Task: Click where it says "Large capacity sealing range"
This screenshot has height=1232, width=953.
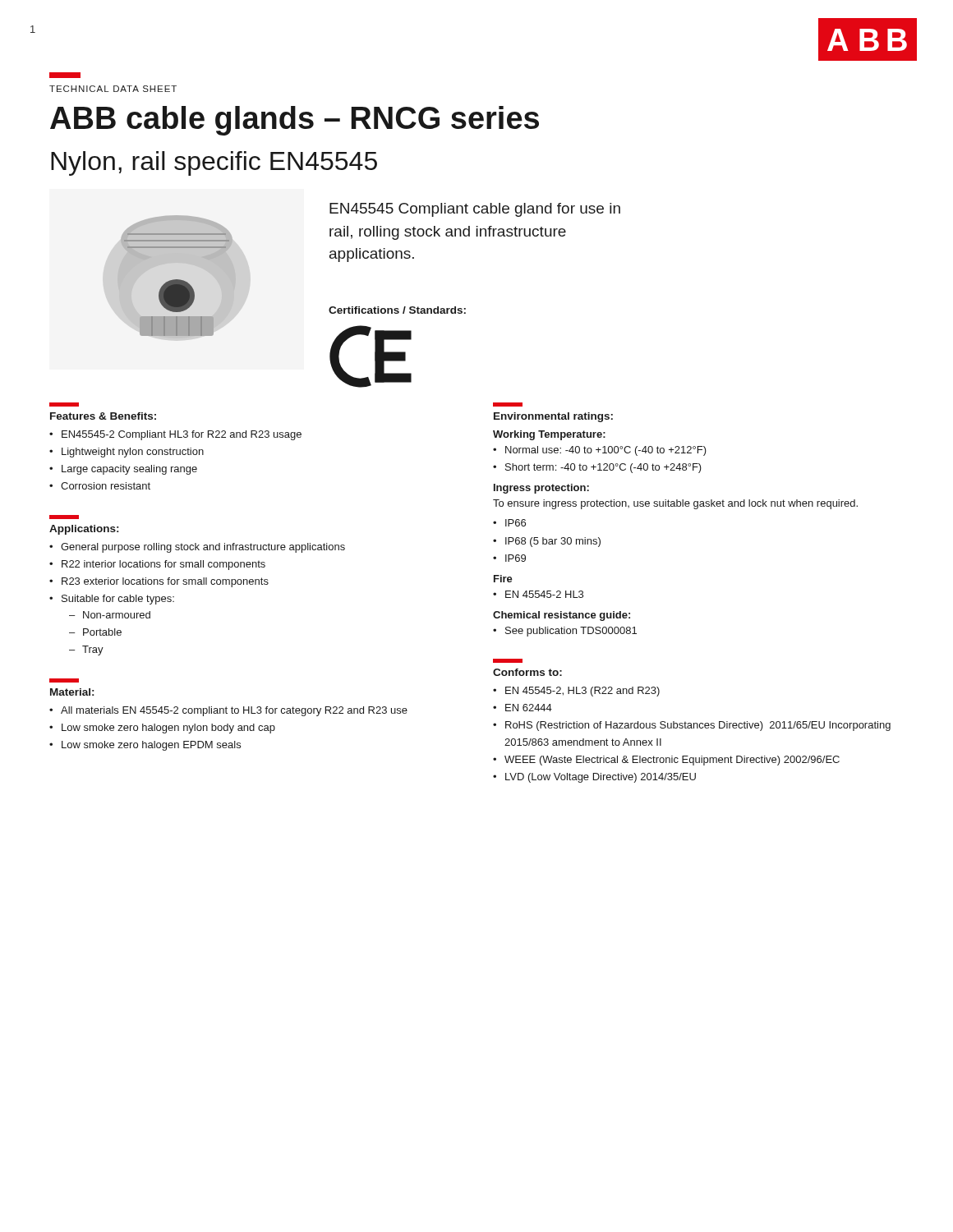Action: pyautogui.click(x=129, y=469)
